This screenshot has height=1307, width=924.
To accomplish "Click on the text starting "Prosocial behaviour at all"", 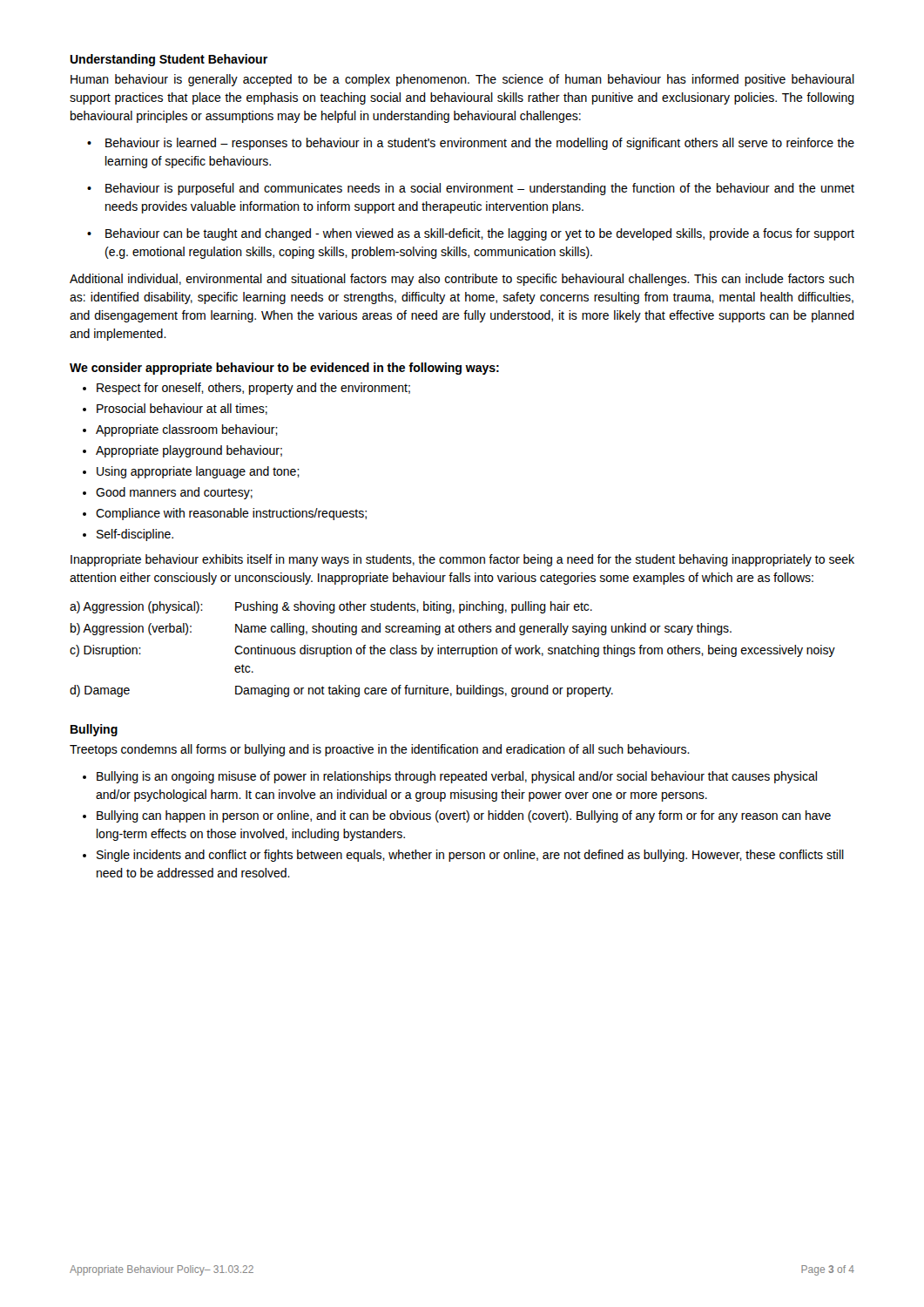I will pos(175,409).
